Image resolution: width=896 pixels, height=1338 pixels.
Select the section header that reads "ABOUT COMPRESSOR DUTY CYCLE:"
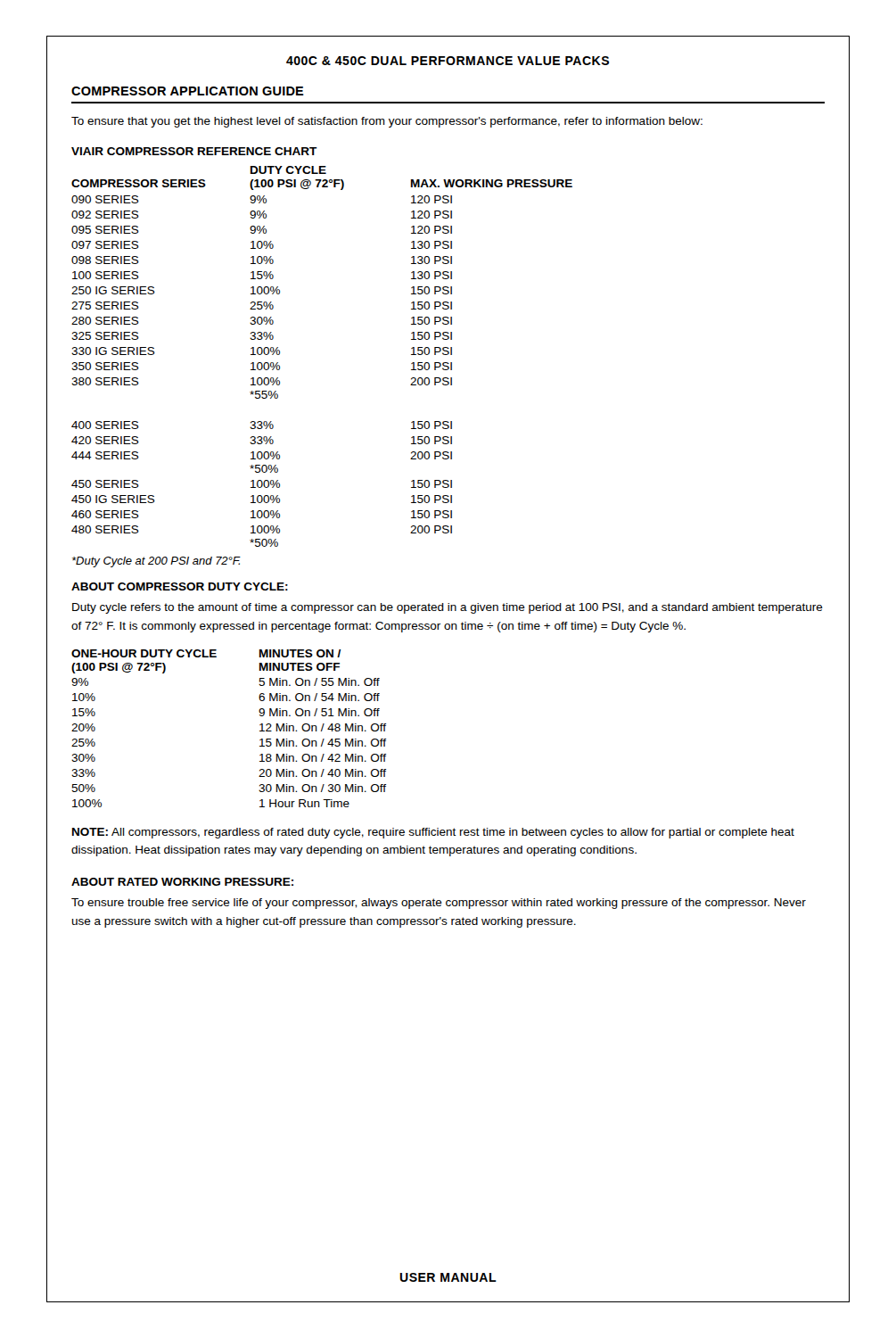pos(180,587)
